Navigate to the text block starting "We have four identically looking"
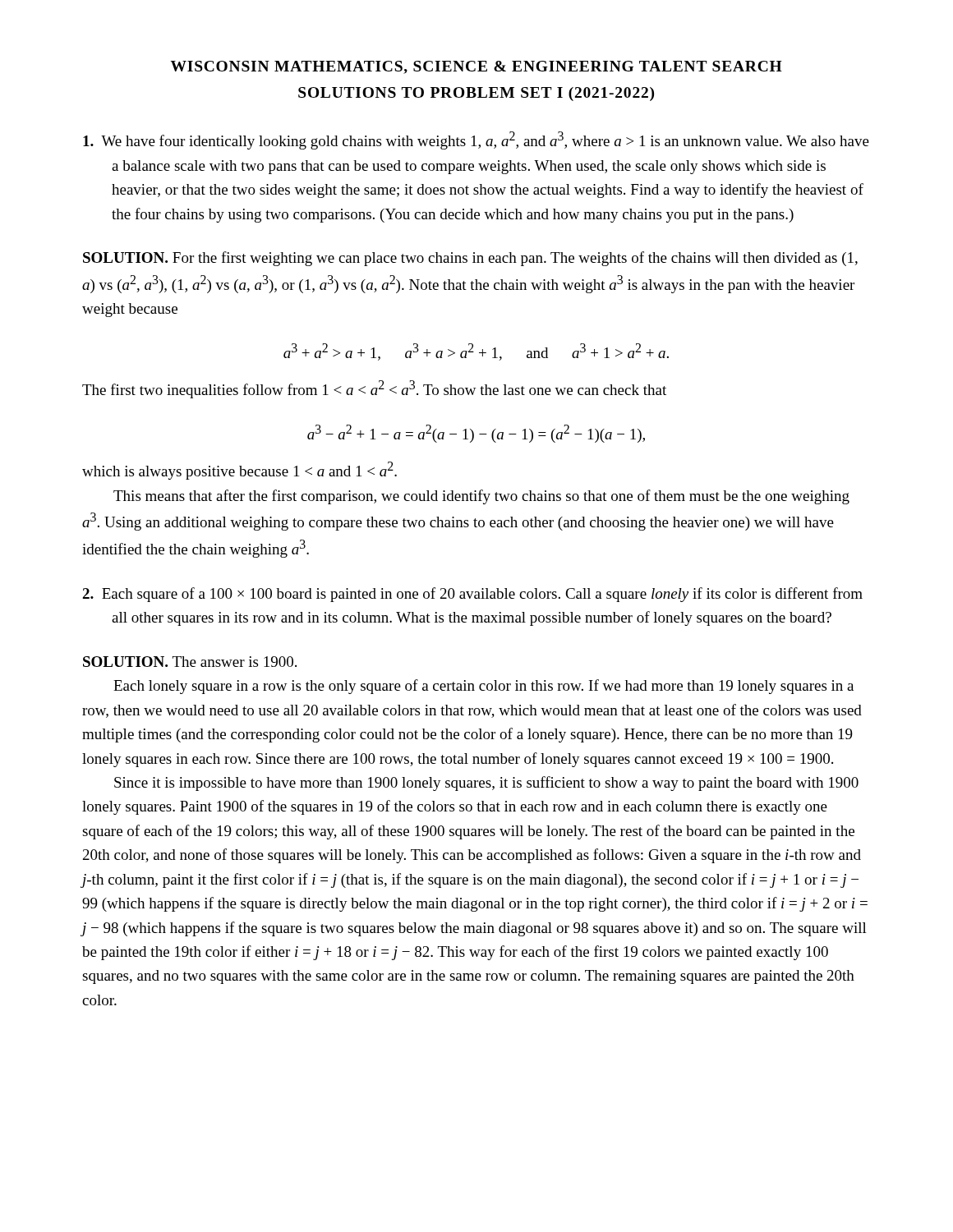953x1232 pixels. pos(476,176)
